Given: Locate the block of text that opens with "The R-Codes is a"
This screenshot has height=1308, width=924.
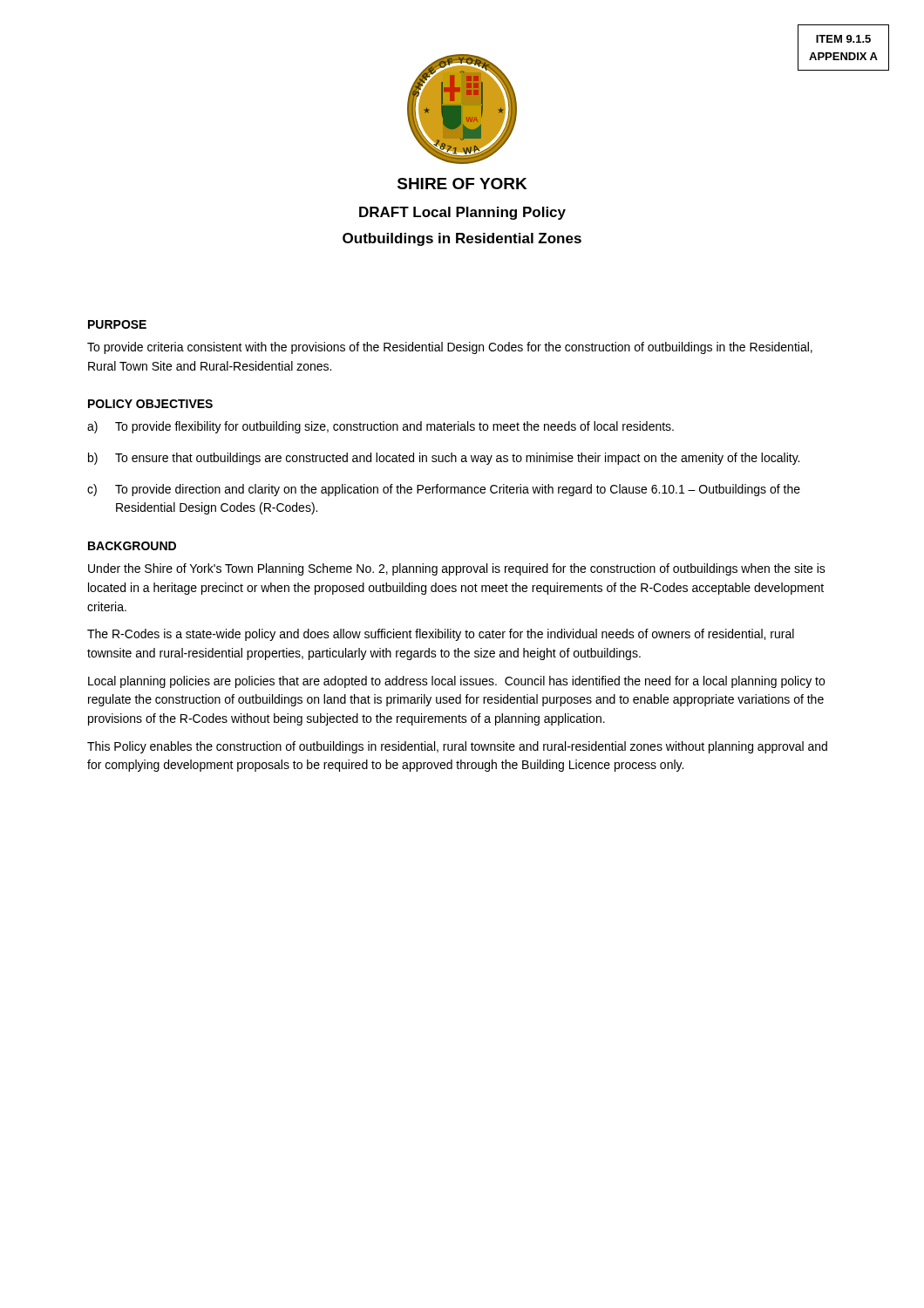Looking at the screenshot, I should click(441, 644).
